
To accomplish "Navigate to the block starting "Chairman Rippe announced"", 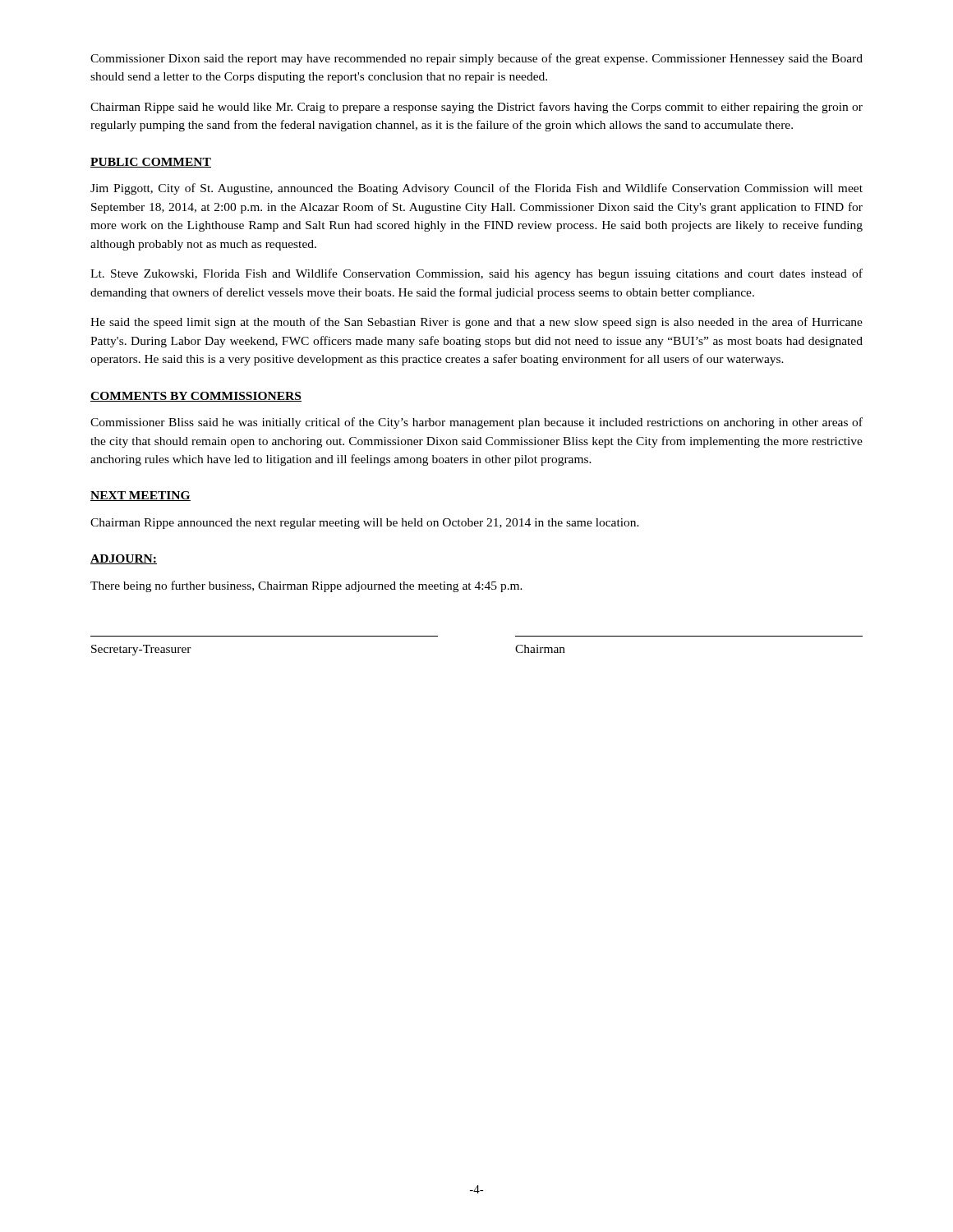I will click(x=476, y=522).
